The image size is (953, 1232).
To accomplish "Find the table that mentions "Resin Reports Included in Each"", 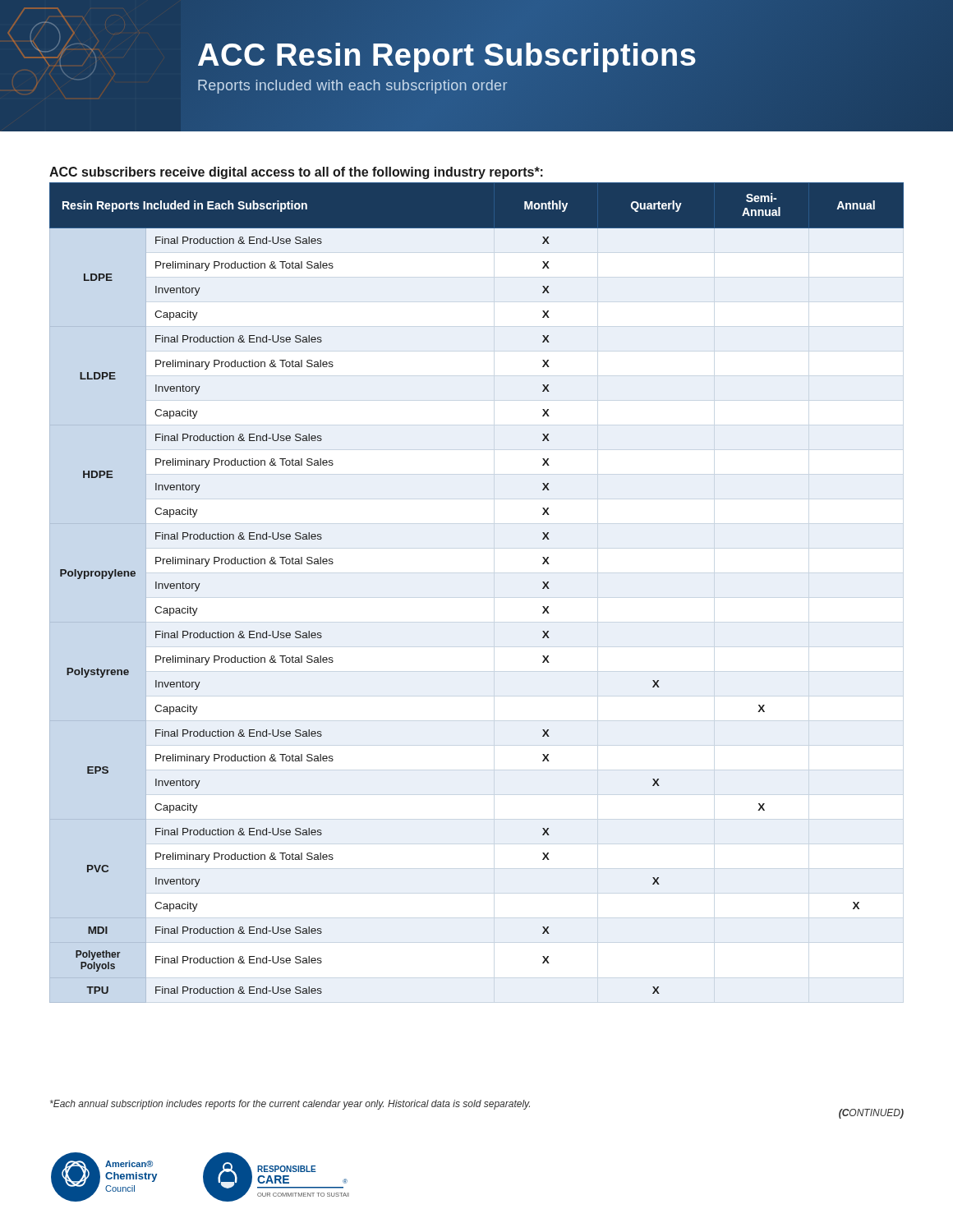I will tap(476, 592).
